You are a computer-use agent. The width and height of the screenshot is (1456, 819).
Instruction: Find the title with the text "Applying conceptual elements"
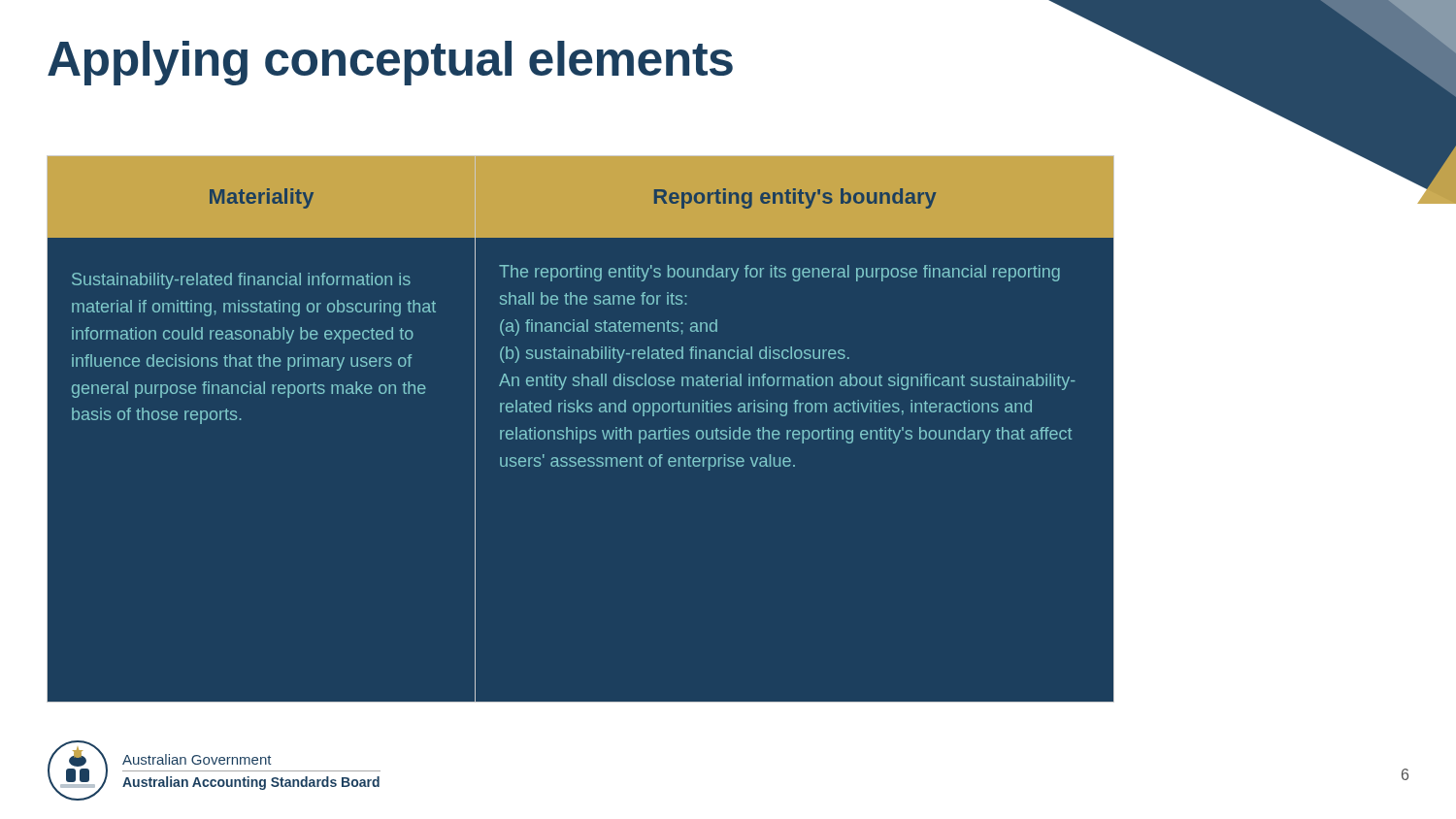[390, 59]
